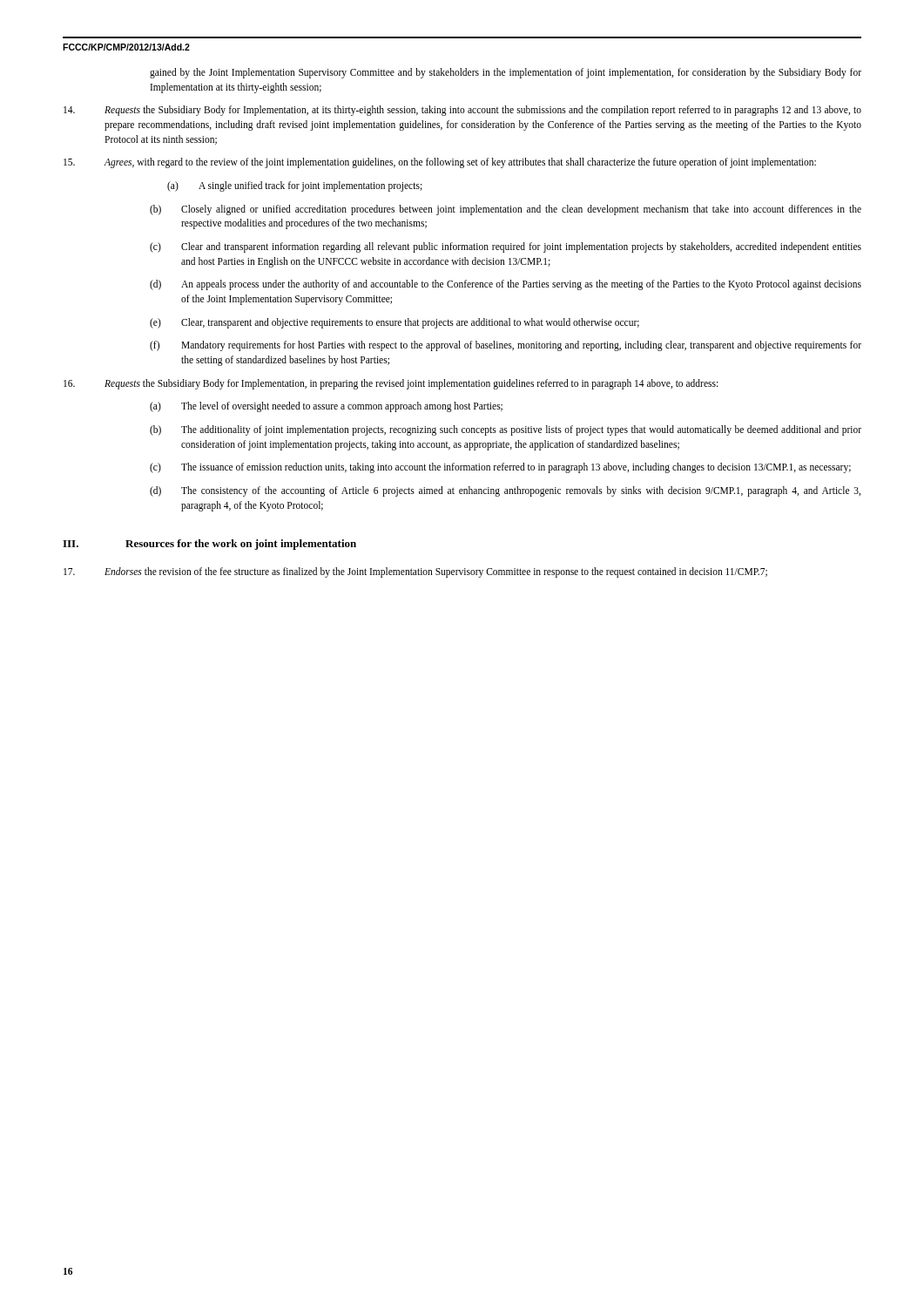Click on the list item that says "(b) The additionality of joint implementation"
The width and height of the screenshot is (924, 1307).
click(506, 437)
